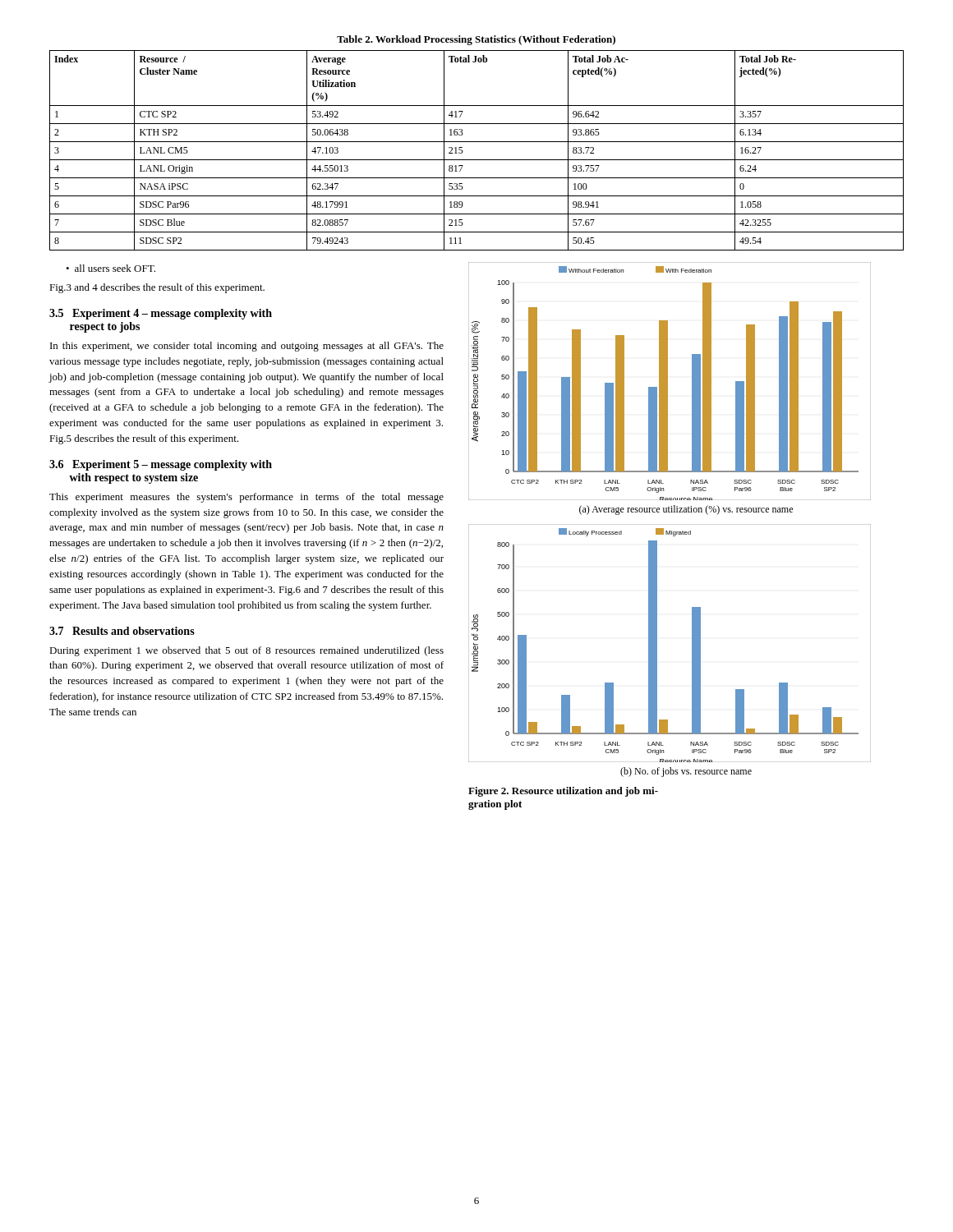Where does it say "Figure 2. Resource utilization and job mi-gration plot"?

pos(563,797)
